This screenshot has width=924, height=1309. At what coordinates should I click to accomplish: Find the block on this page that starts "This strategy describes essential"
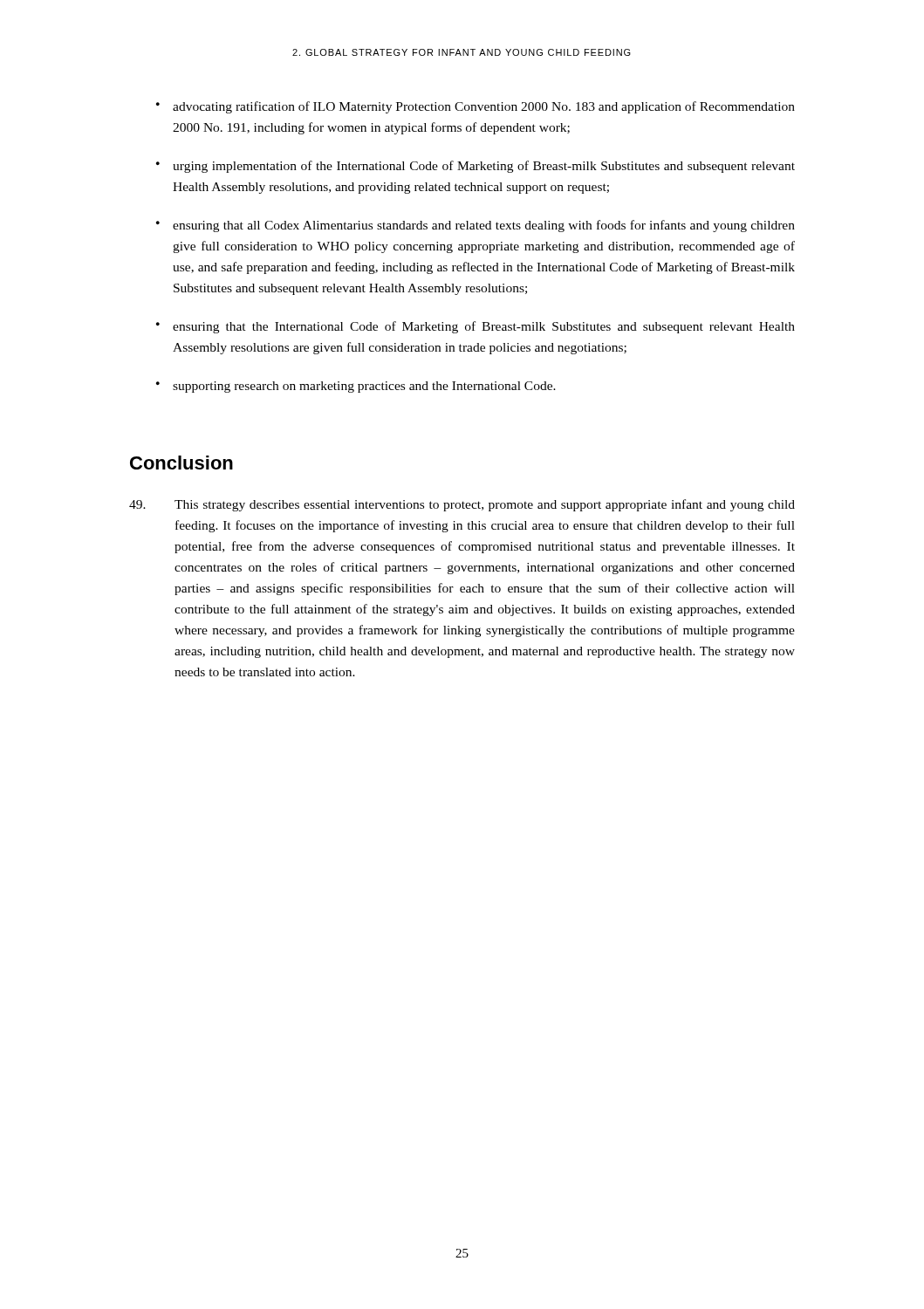pos(462,588)
